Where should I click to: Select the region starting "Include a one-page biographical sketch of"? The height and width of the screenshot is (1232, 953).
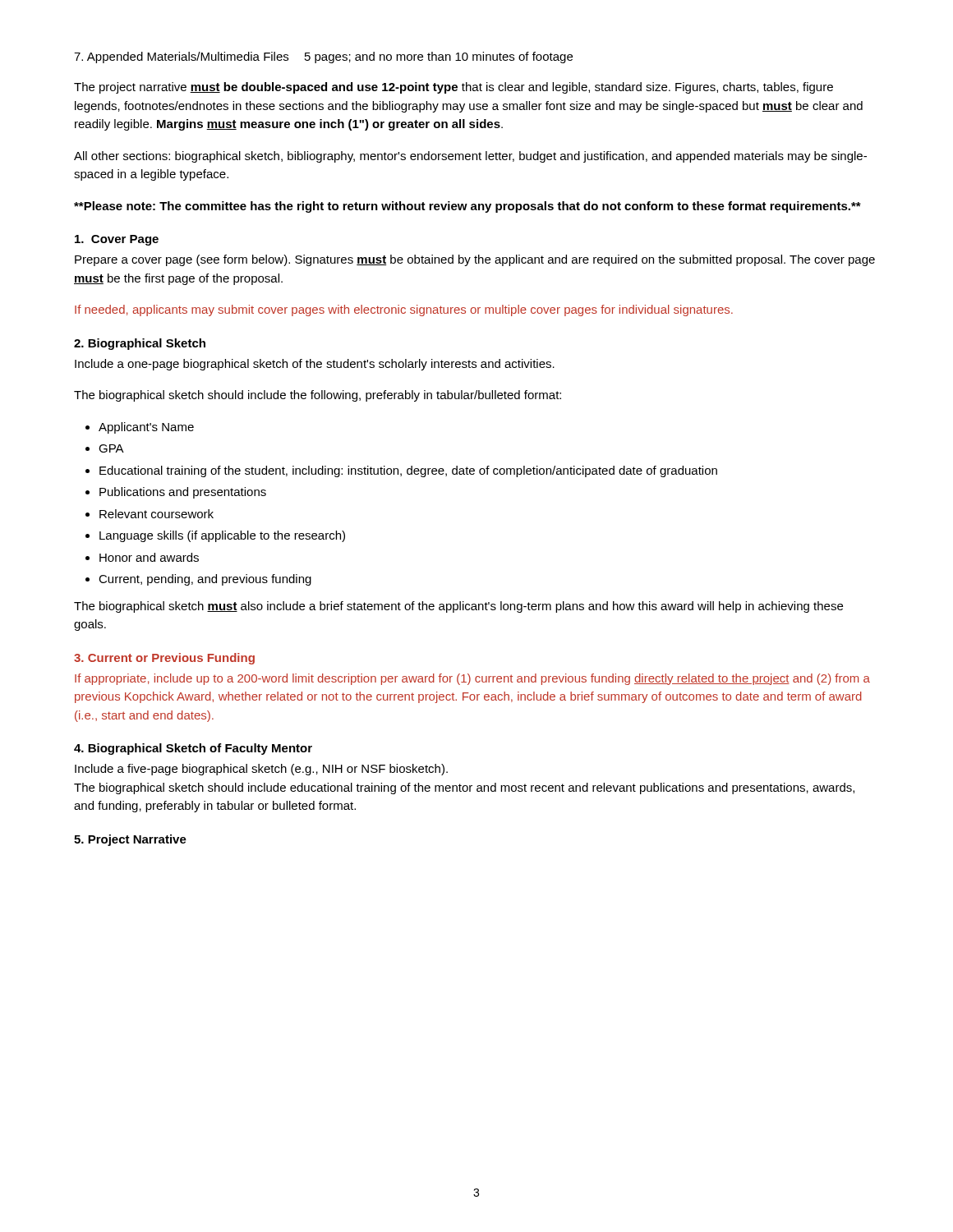(x=476, y=364)
